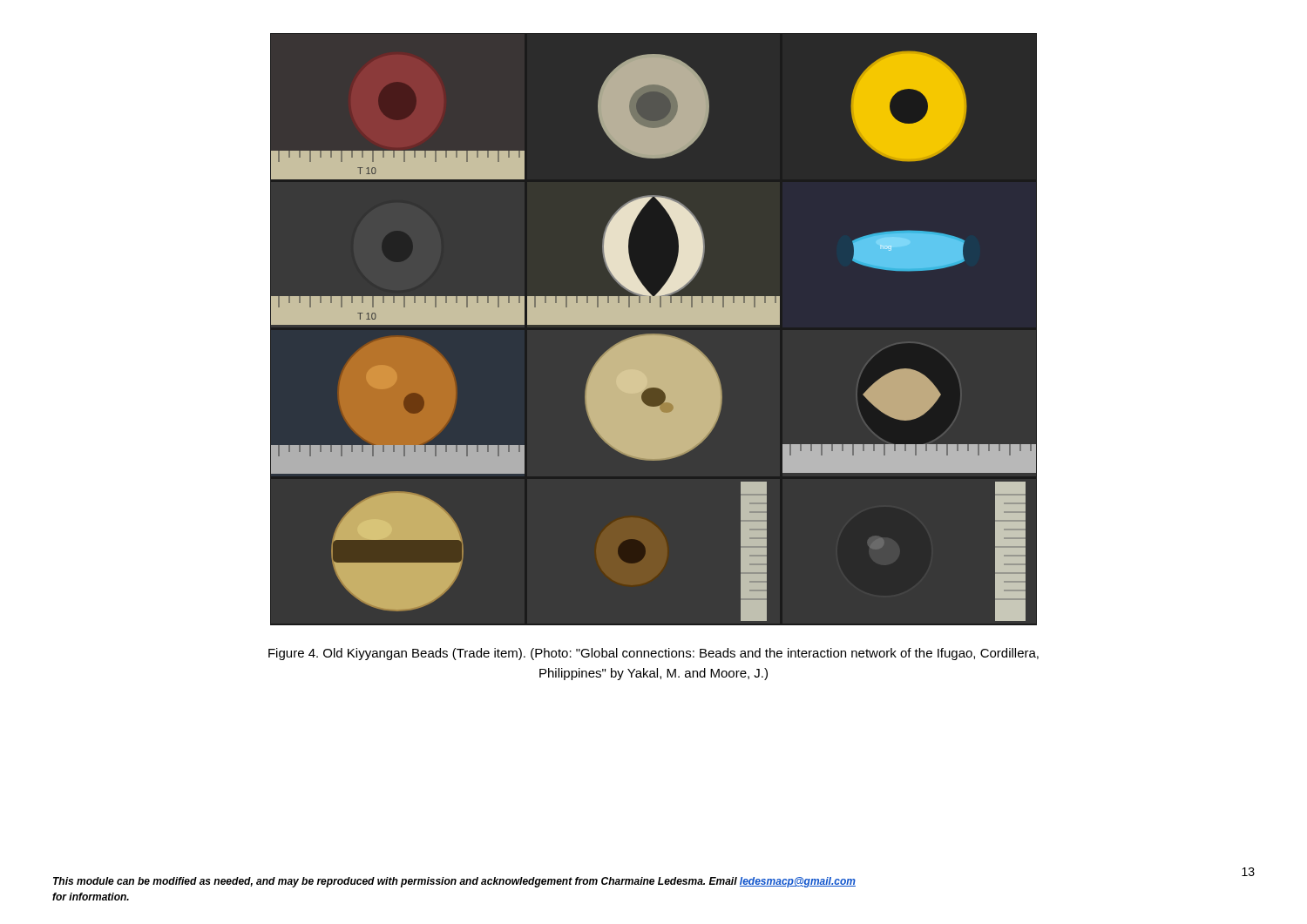Where is the caption that starts "Figure 4. Old"?
The width and height of the screenshot is (1307, 924).
(654, 663)
